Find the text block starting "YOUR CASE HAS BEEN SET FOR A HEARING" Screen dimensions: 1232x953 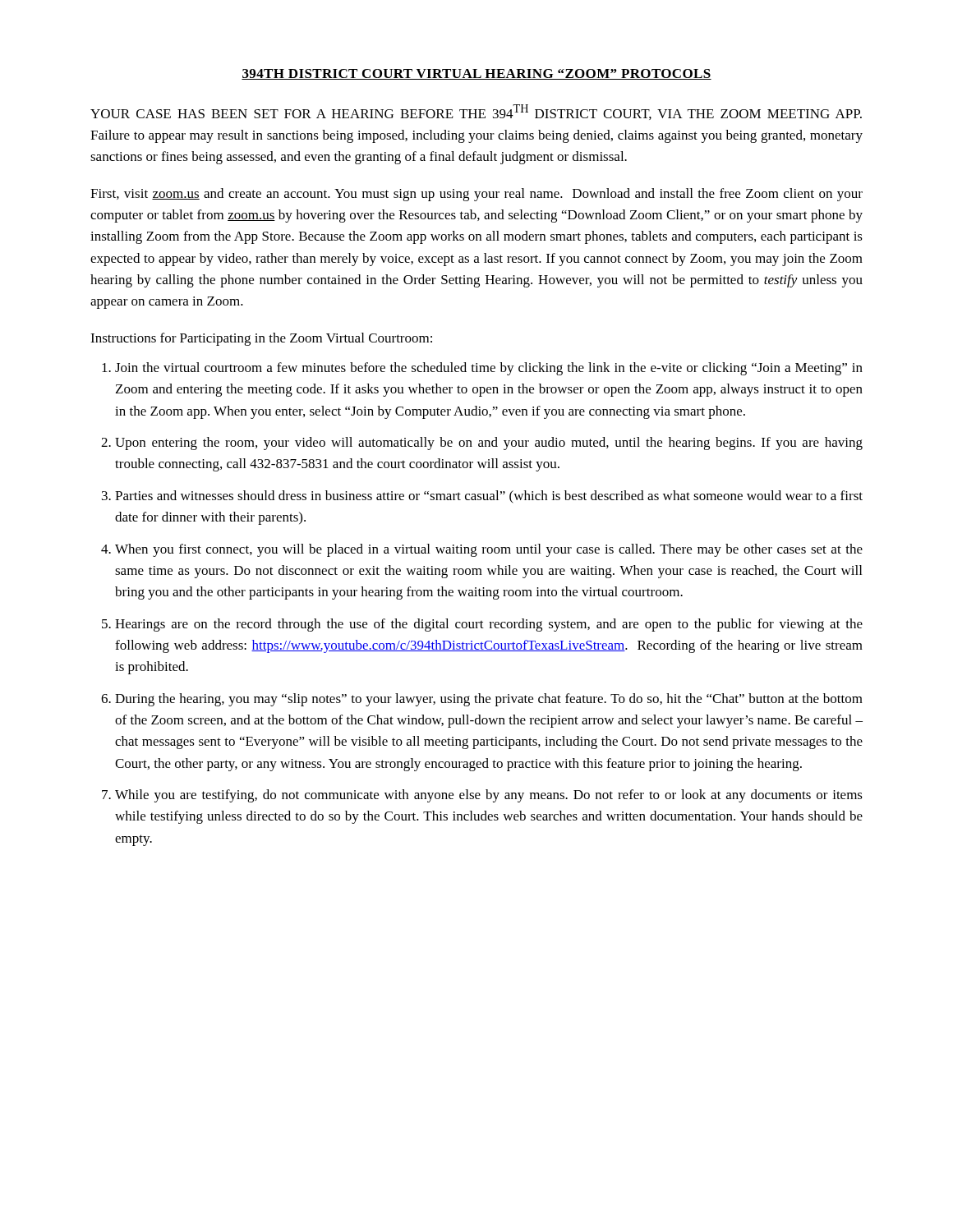point(476,133)
